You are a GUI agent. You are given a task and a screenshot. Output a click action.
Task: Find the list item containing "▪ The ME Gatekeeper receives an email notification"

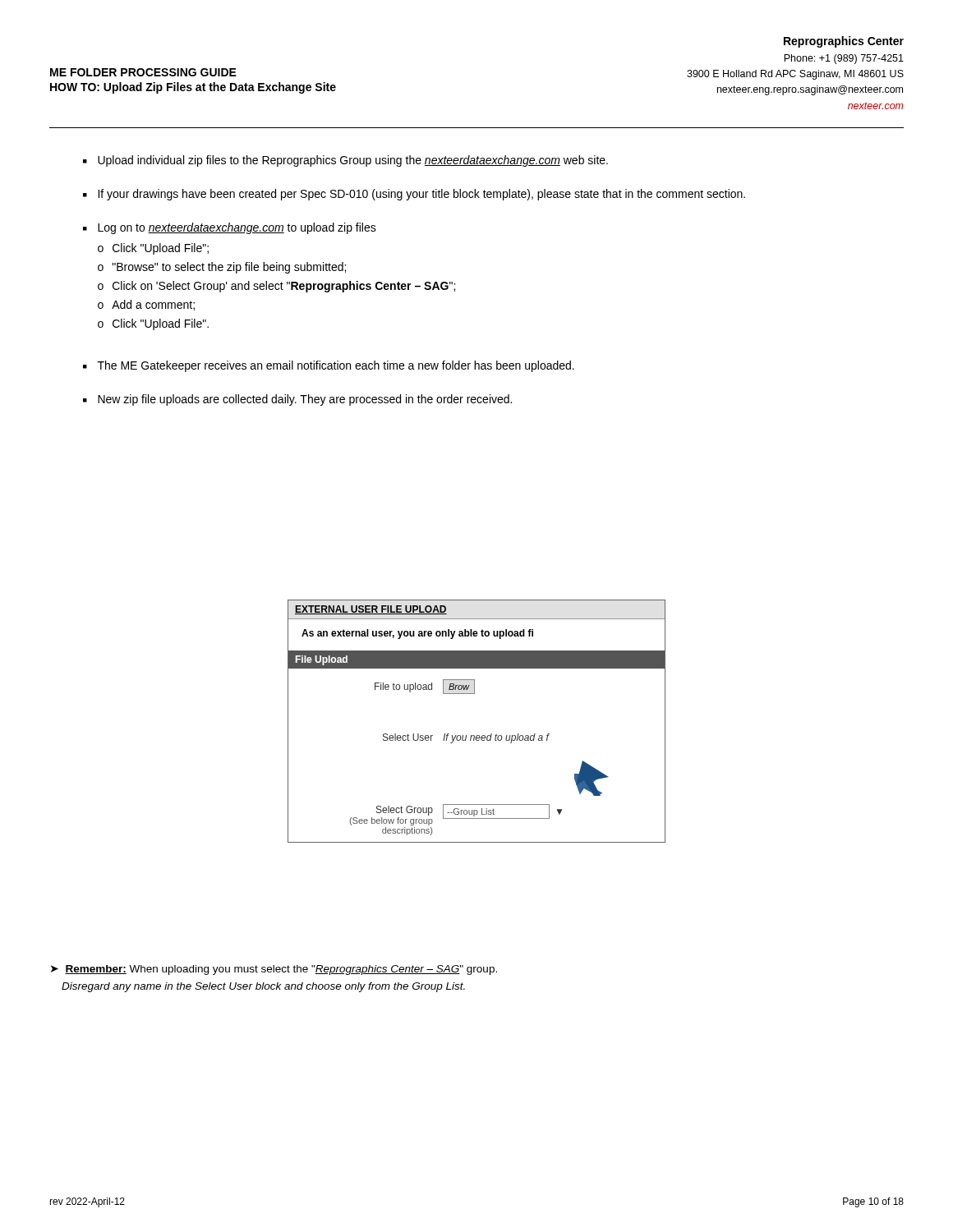493,368
